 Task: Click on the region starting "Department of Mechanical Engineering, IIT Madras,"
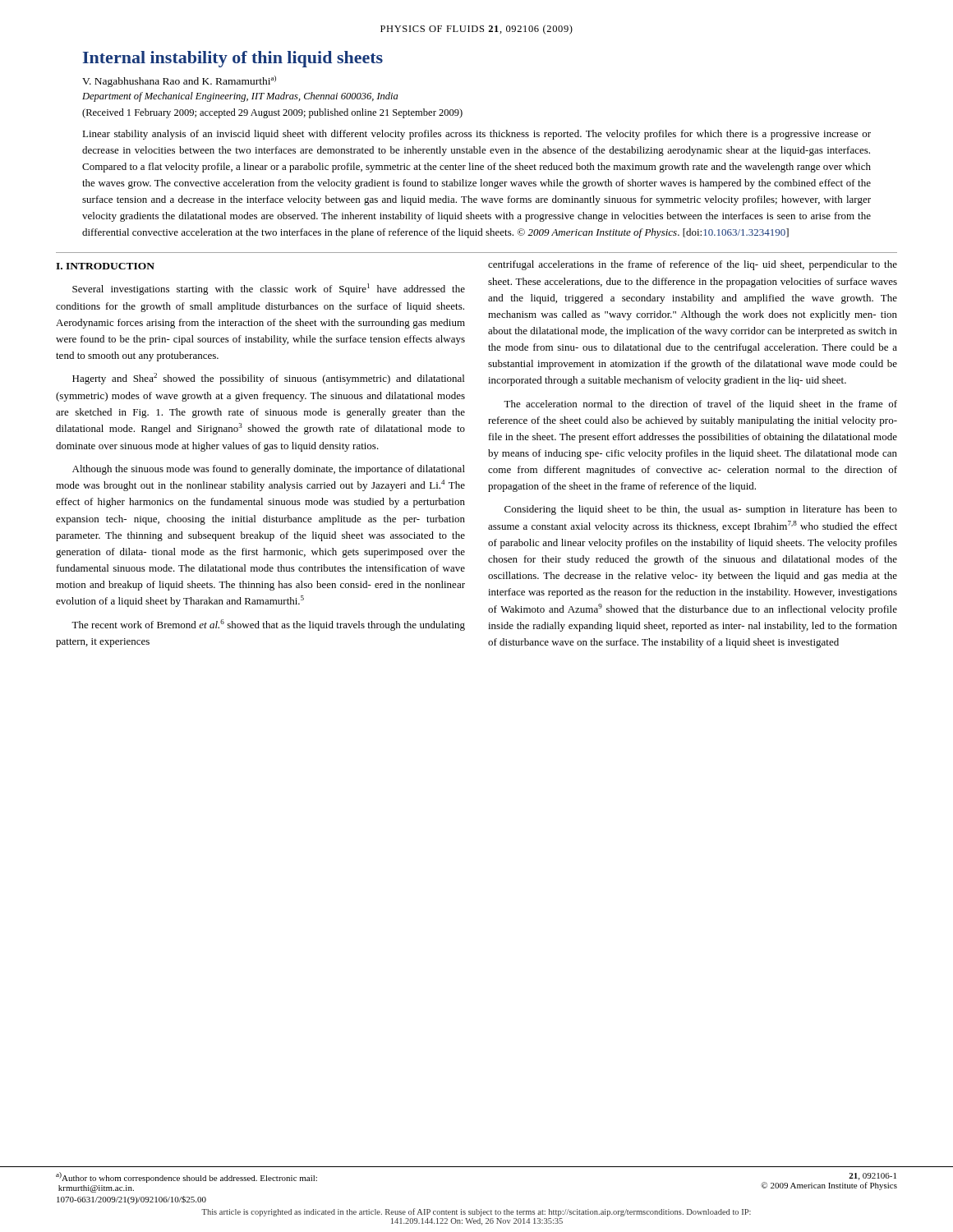click(x=240, y=96)
